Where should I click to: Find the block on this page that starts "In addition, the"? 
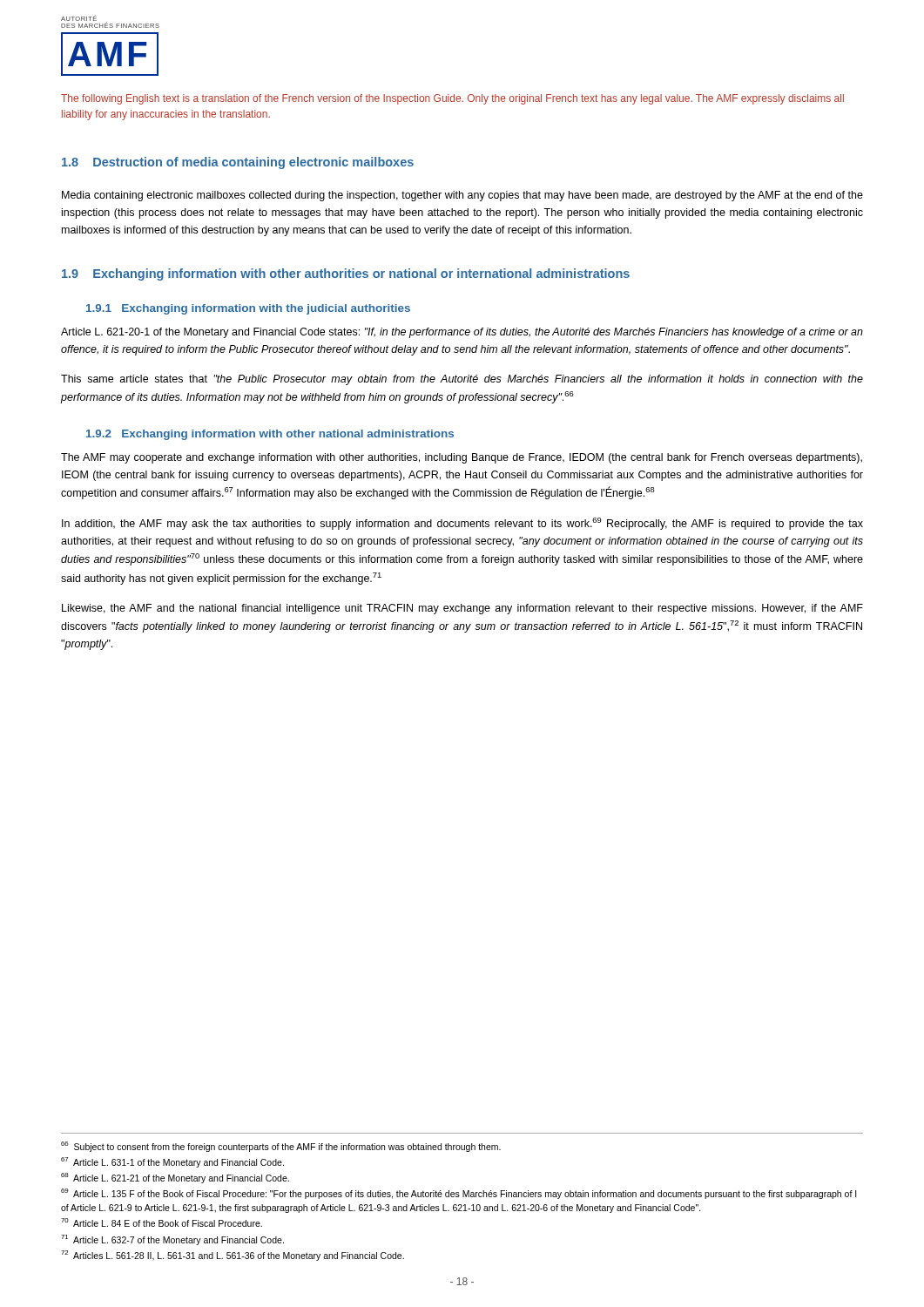click(x=462, y=550)
